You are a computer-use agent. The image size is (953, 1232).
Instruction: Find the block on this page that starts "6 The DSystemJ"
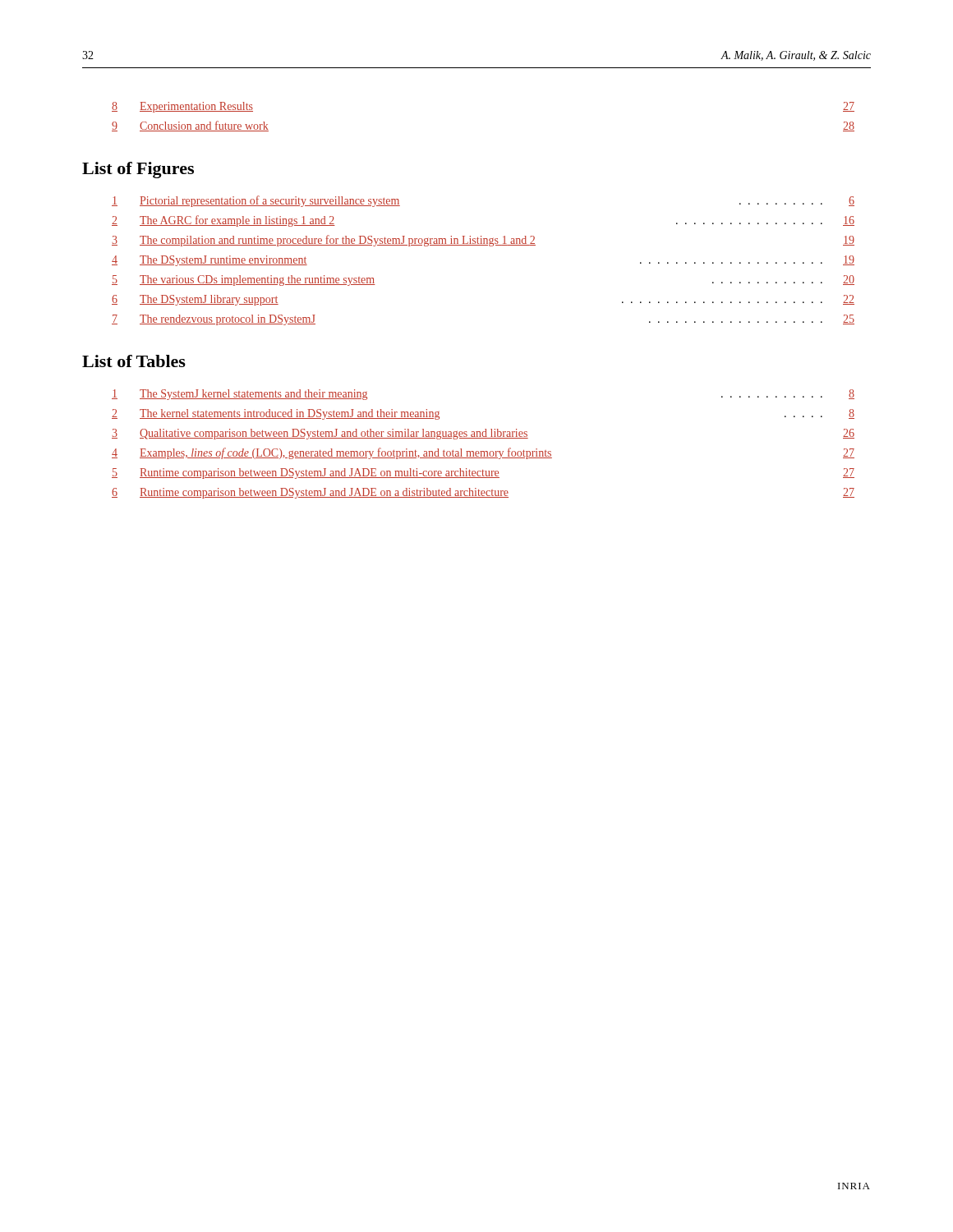pos(195,300)
